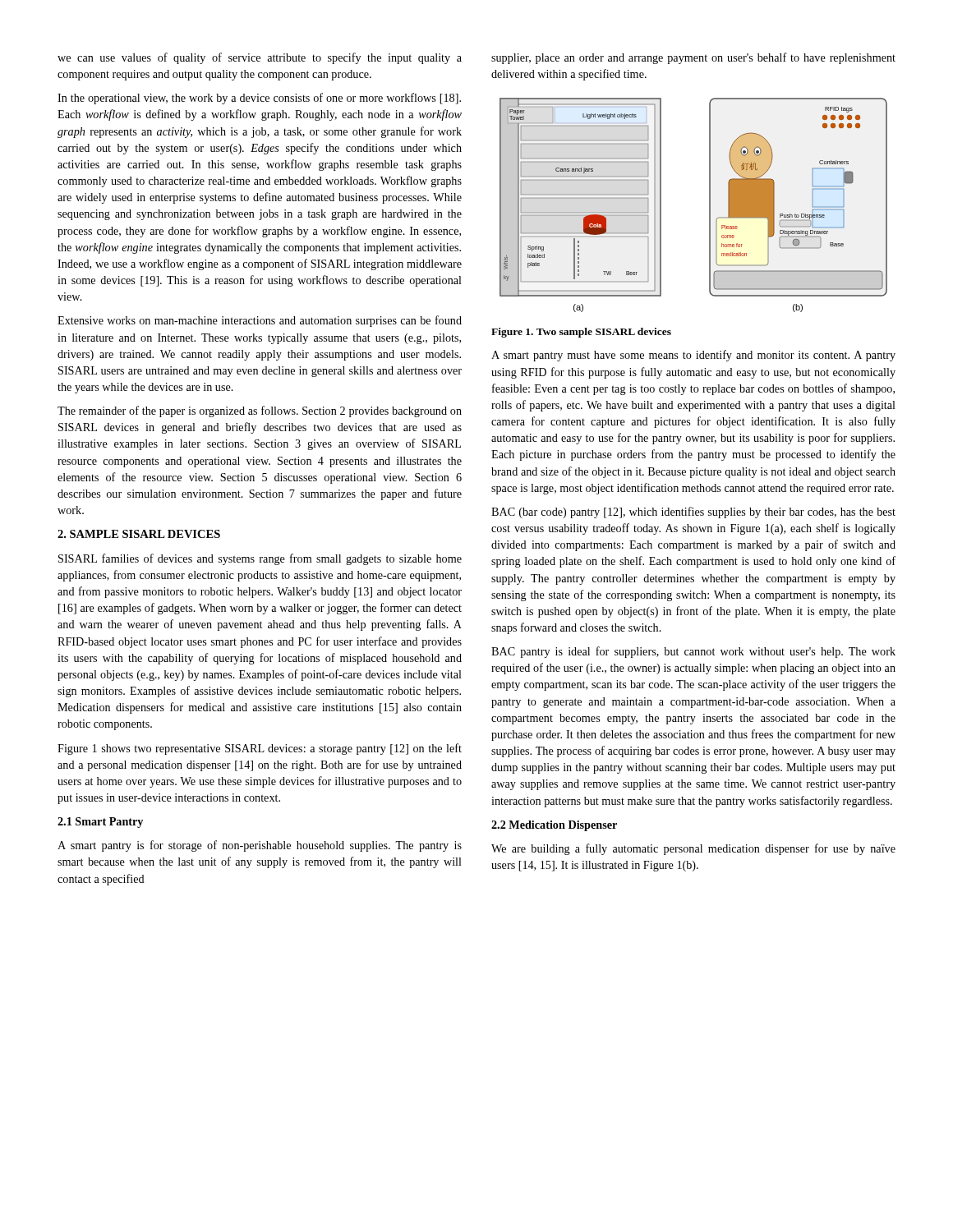Point to "2.1 Smart Pantry"

(x=100, y=823)
